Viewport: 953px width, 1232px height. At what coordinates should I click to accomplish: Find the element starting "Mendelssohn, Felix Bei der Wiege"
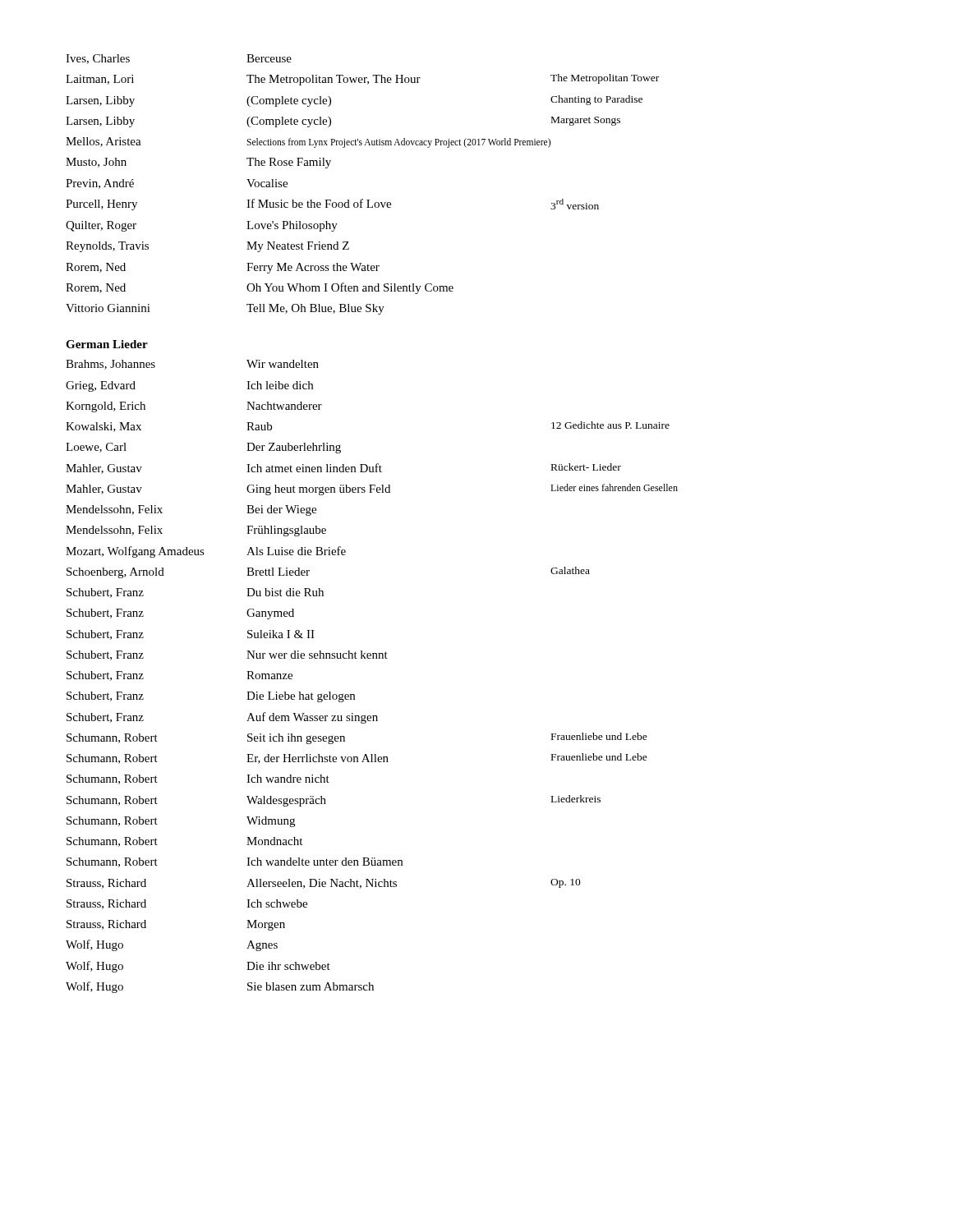[x=110, y=510]
